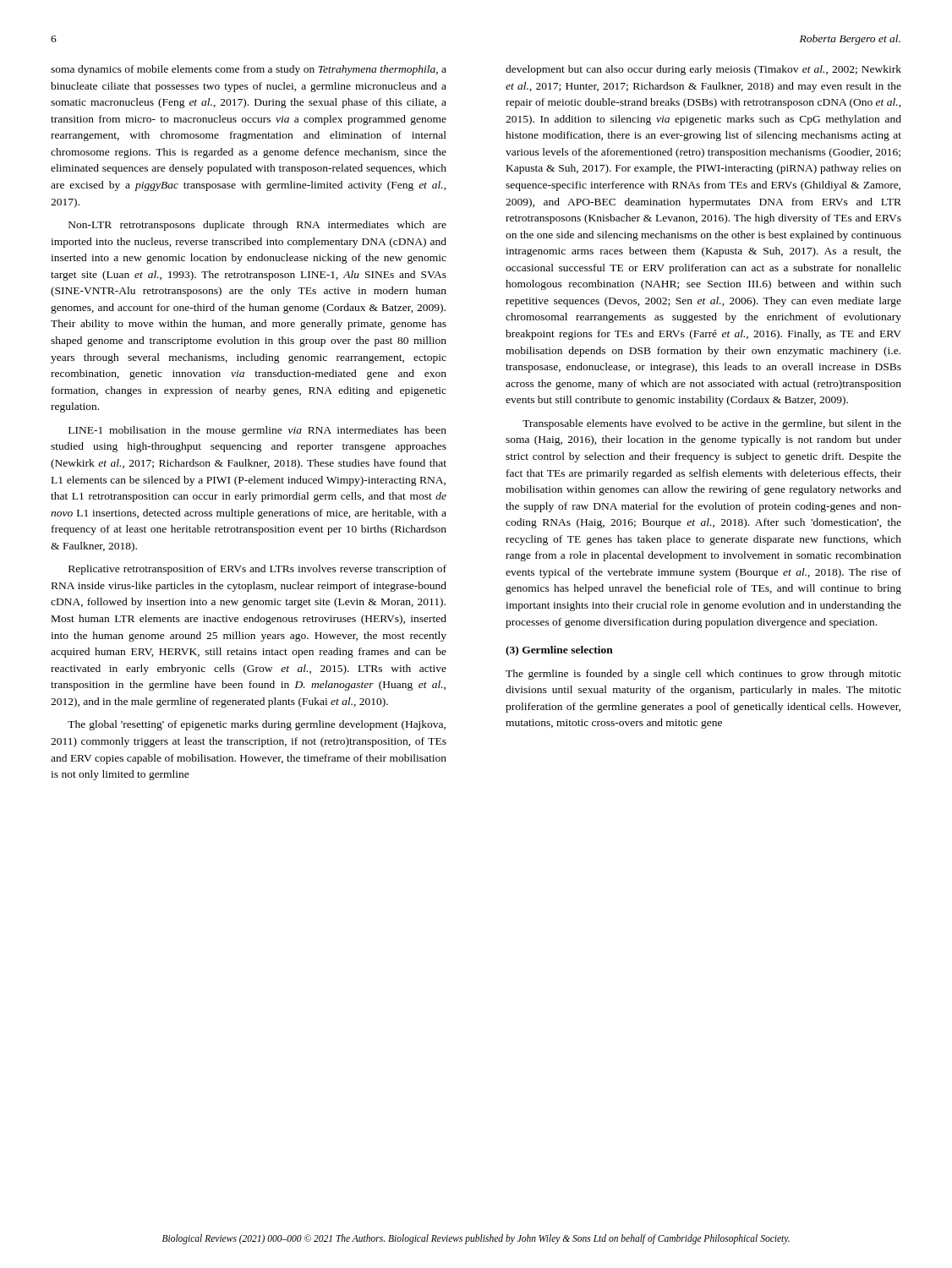Locate the block of text that opens with "Non-LTR retrotransposons duplicate through"
Image resolution: width=952 pixels, height=1268 pixels.
[x=249, y=316]
